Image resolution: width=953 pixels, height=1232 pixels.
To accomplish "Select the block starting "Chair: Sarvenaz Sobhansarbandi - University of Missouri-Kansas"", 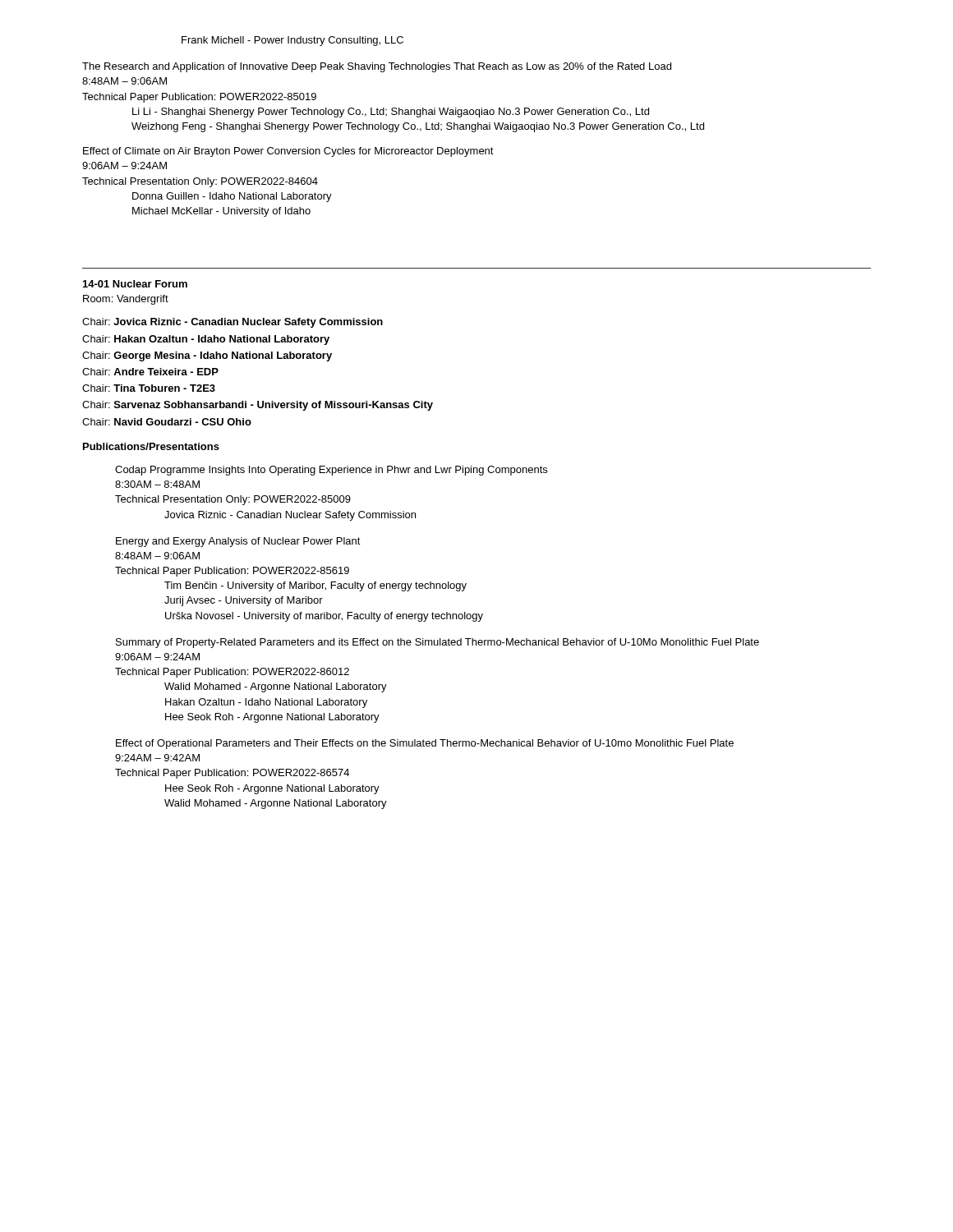I will pyautogui.click(x=258, y=405).
